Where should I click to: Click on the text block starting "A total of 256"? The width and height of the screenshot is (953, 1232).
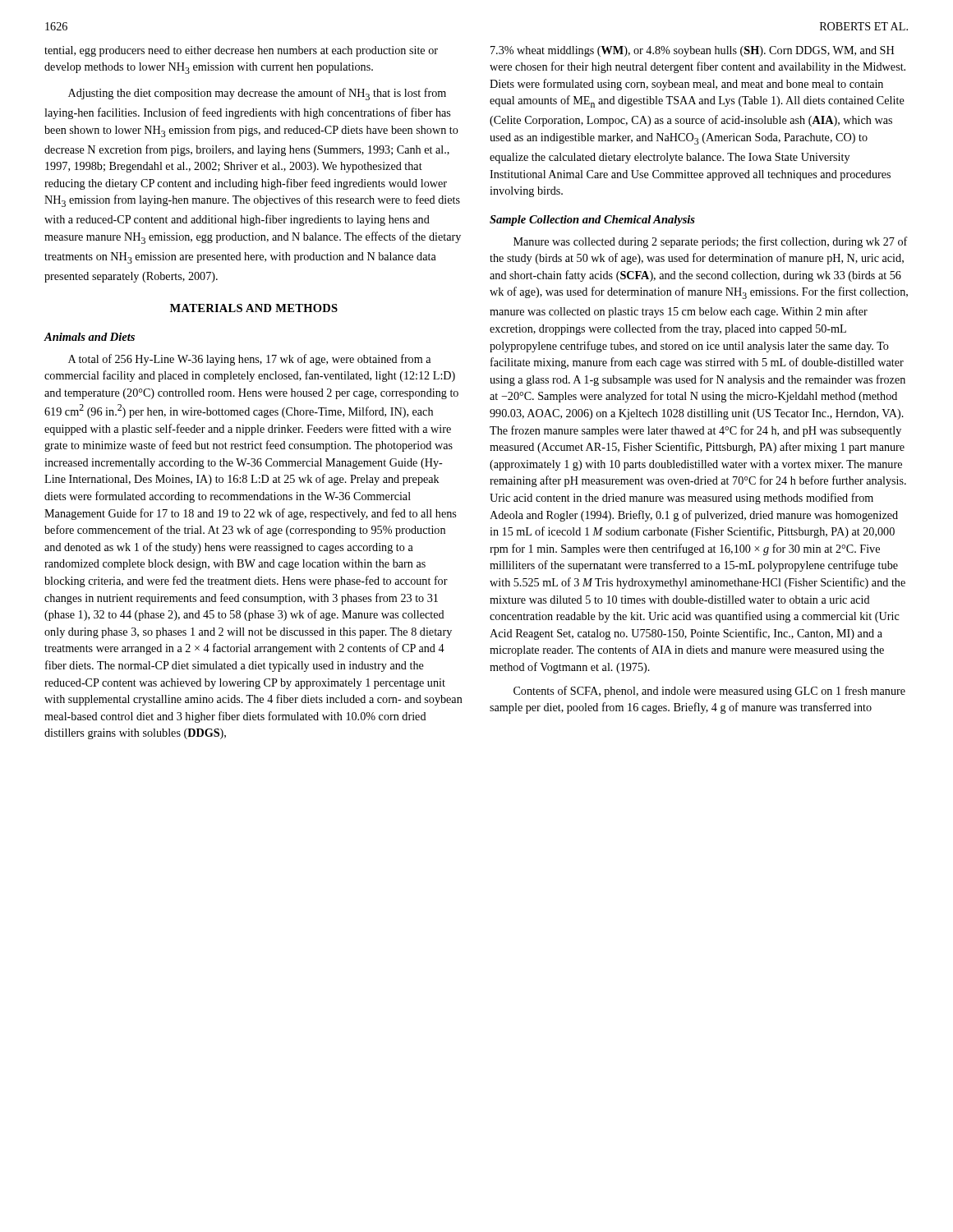coord(253,546)
